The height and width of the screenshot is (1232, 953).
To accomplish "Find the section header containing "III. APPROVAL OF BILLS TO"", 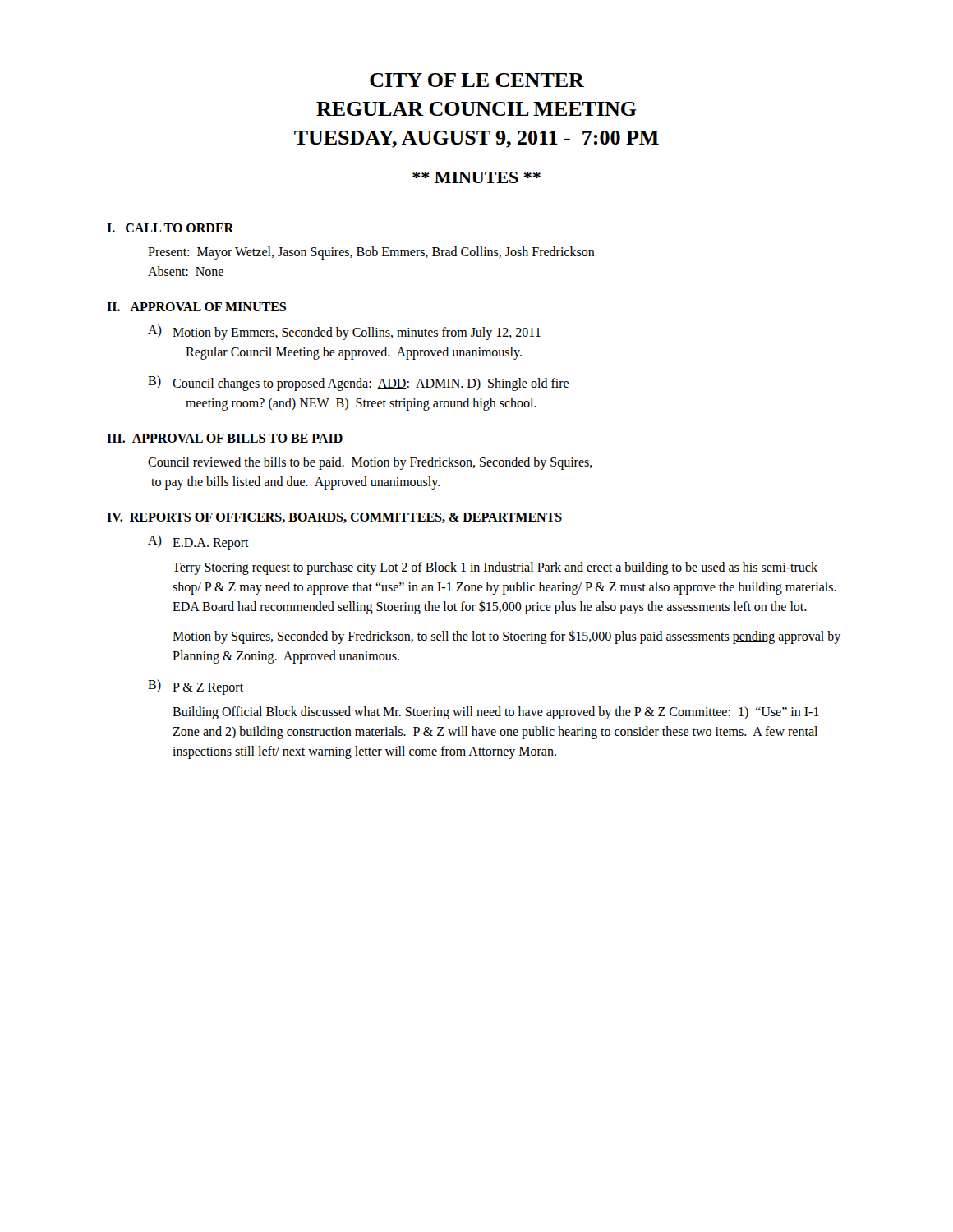I will pyautogui.click(x=225, y=438).
